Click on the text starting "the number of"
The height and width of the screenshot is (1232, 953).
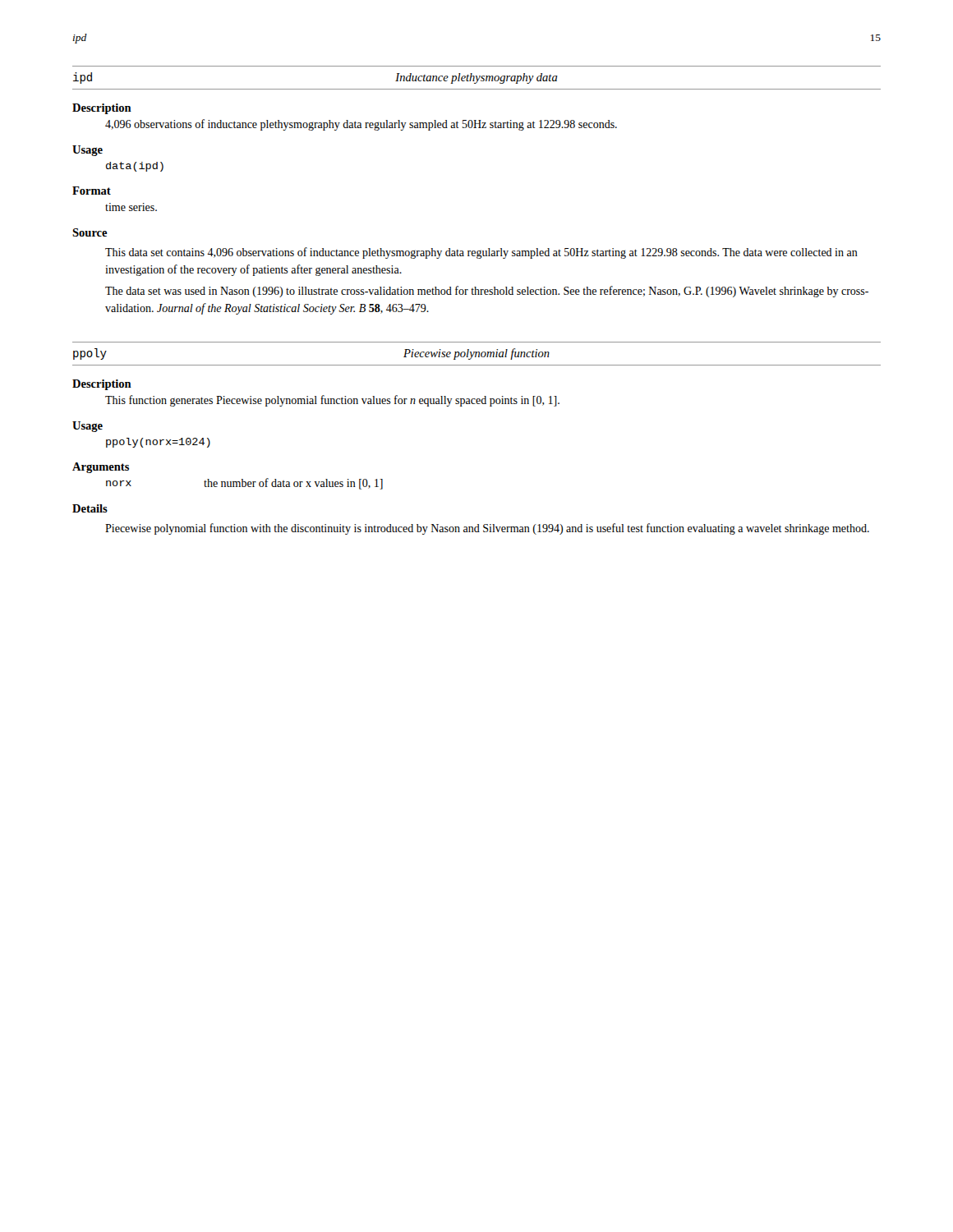coord(294,483)
